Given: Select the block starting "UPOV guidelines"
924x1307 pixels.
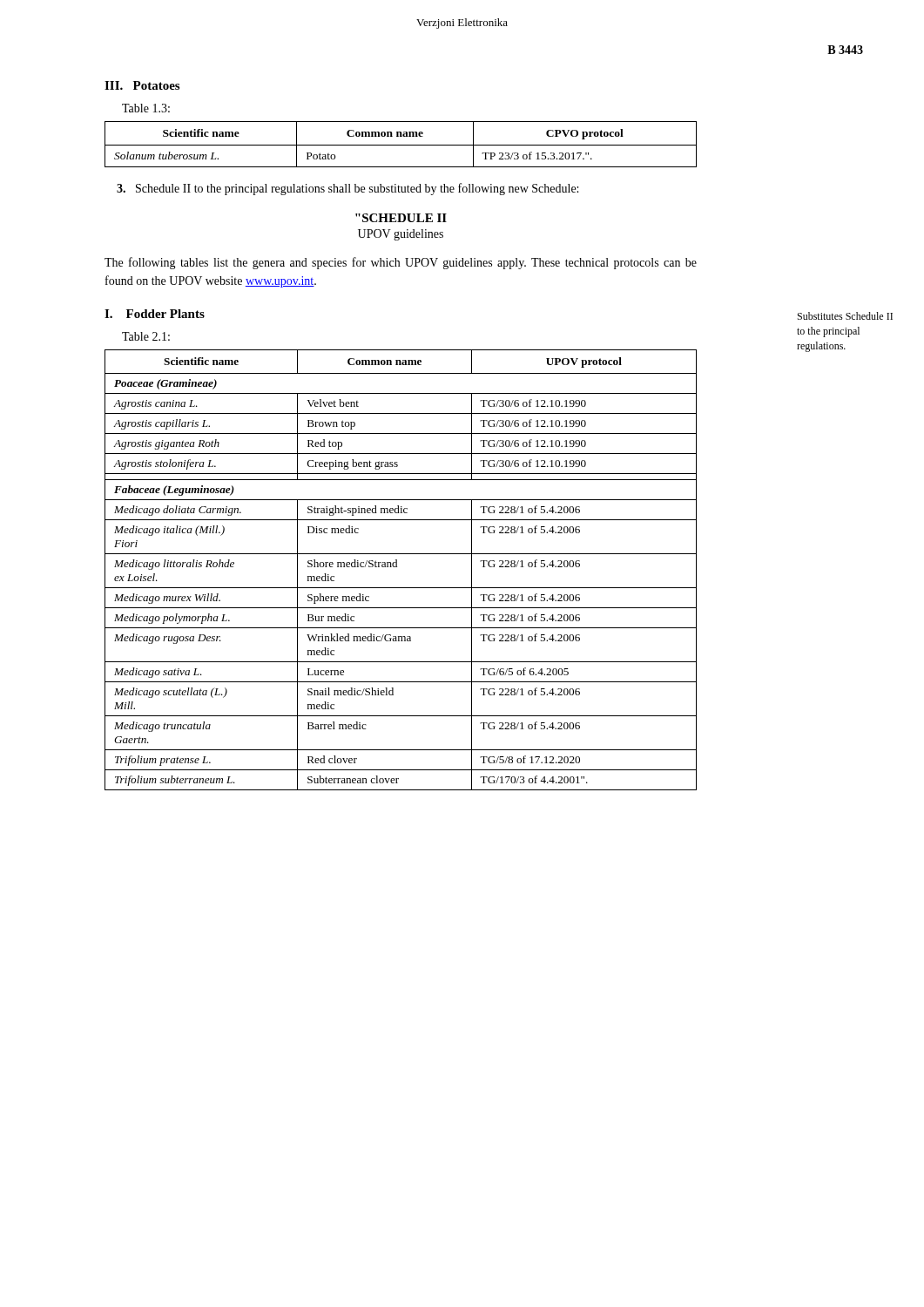Looking at the screenshot, I should click(401, 234).
